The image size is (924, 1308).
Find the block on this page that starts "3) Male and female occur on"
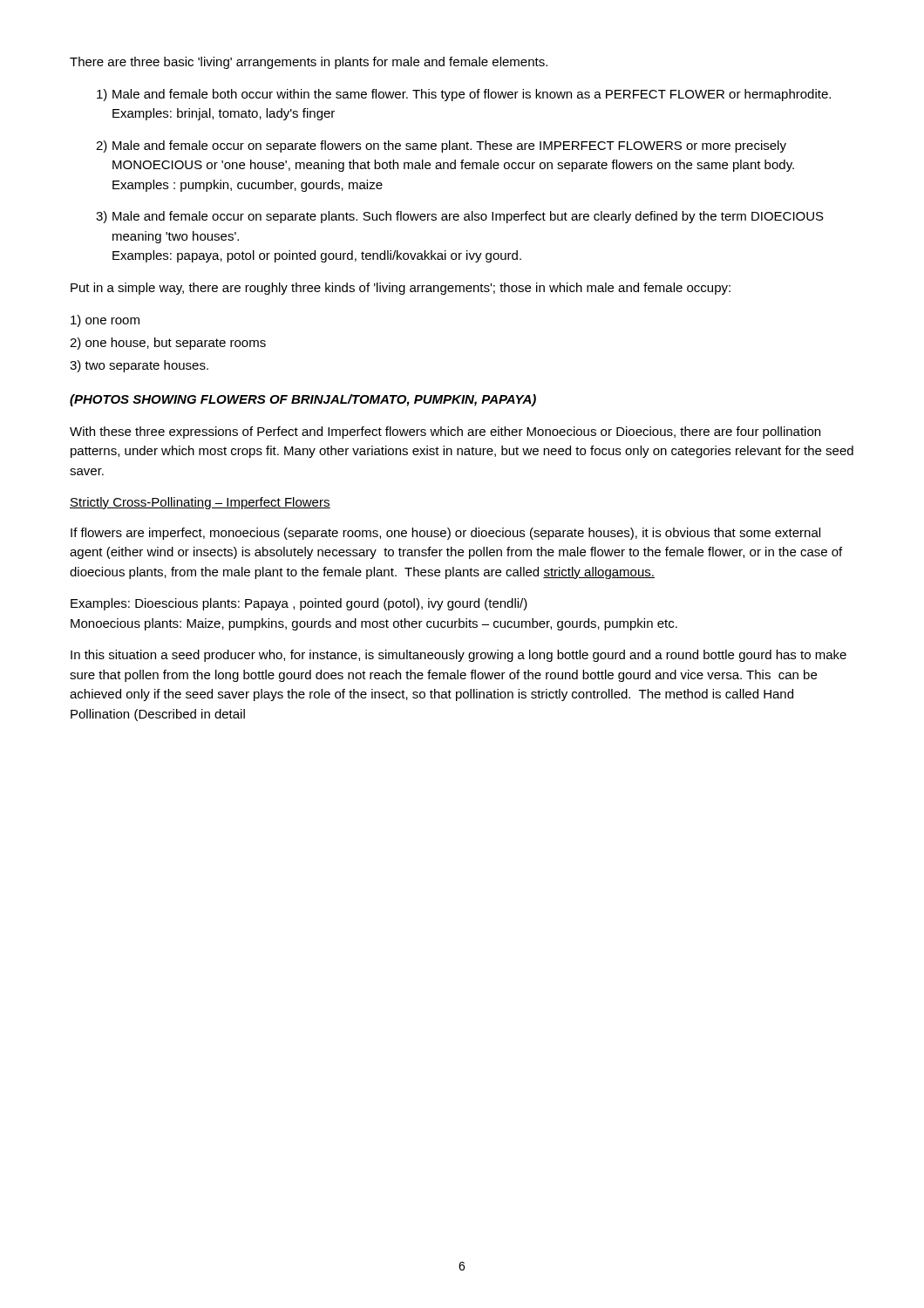point(460,217)
